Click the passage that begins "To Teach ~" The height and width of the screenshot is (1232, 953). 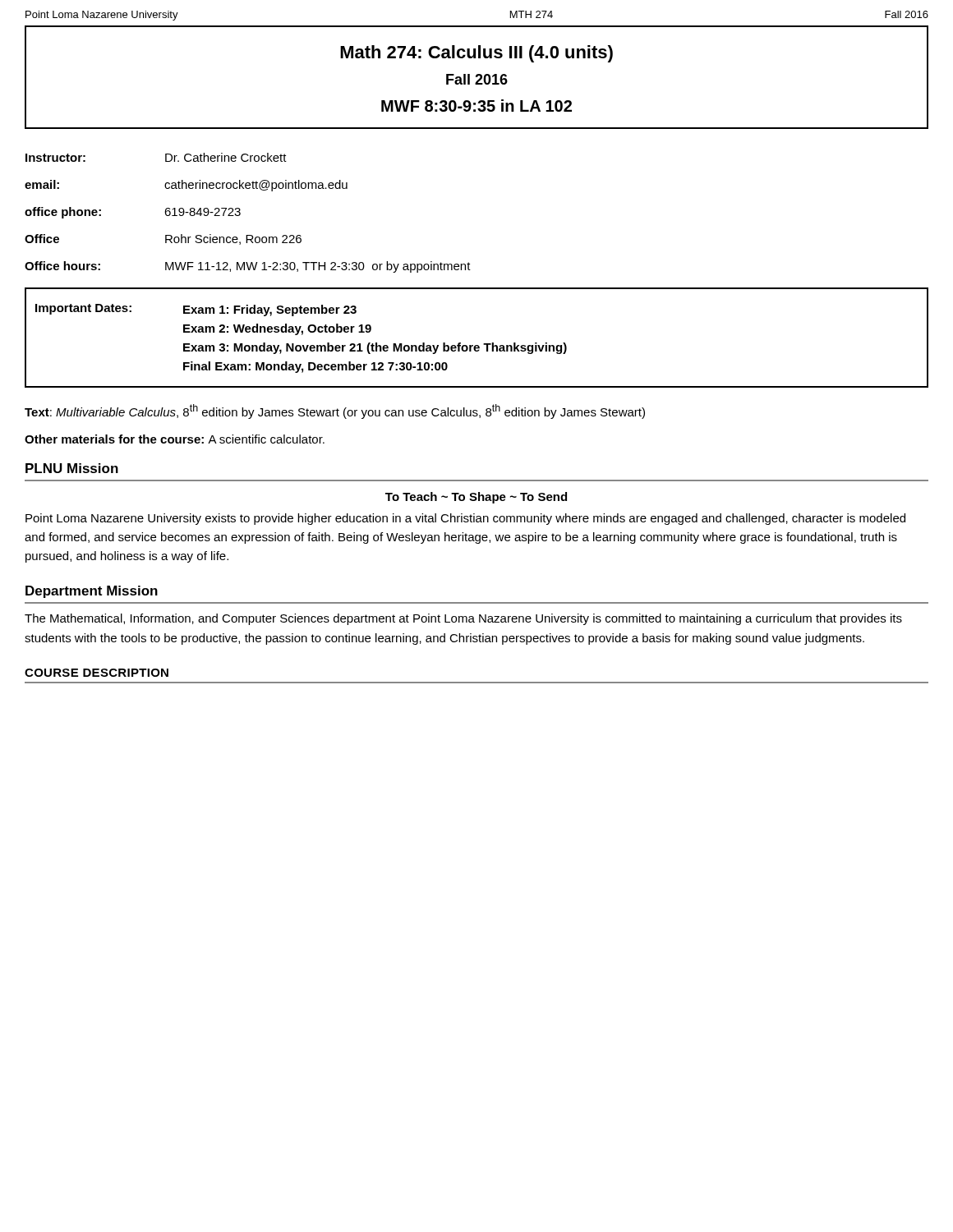pyautogui.click(x=476, y=496)
